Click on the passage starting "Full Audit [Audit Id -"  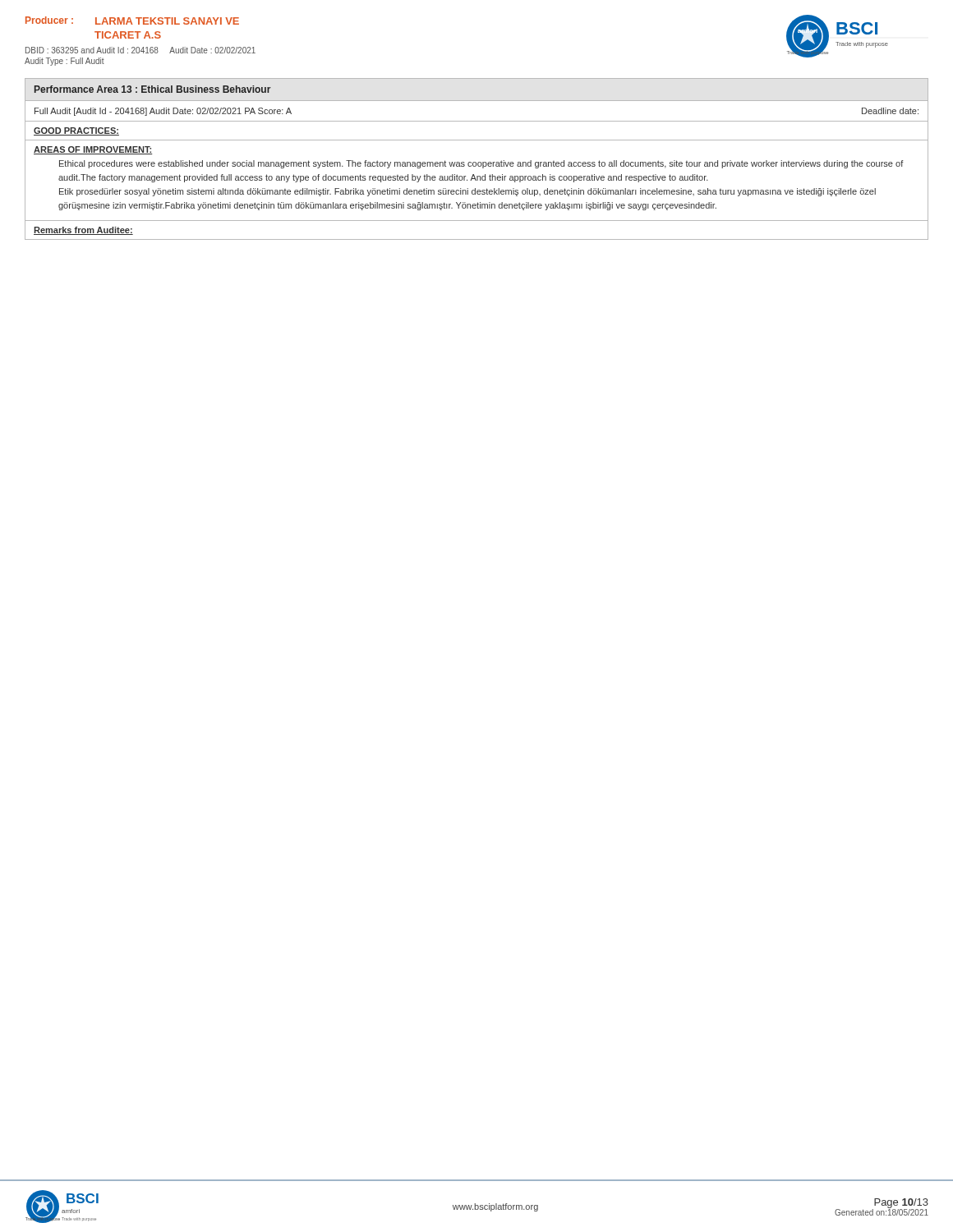(163, 111)
